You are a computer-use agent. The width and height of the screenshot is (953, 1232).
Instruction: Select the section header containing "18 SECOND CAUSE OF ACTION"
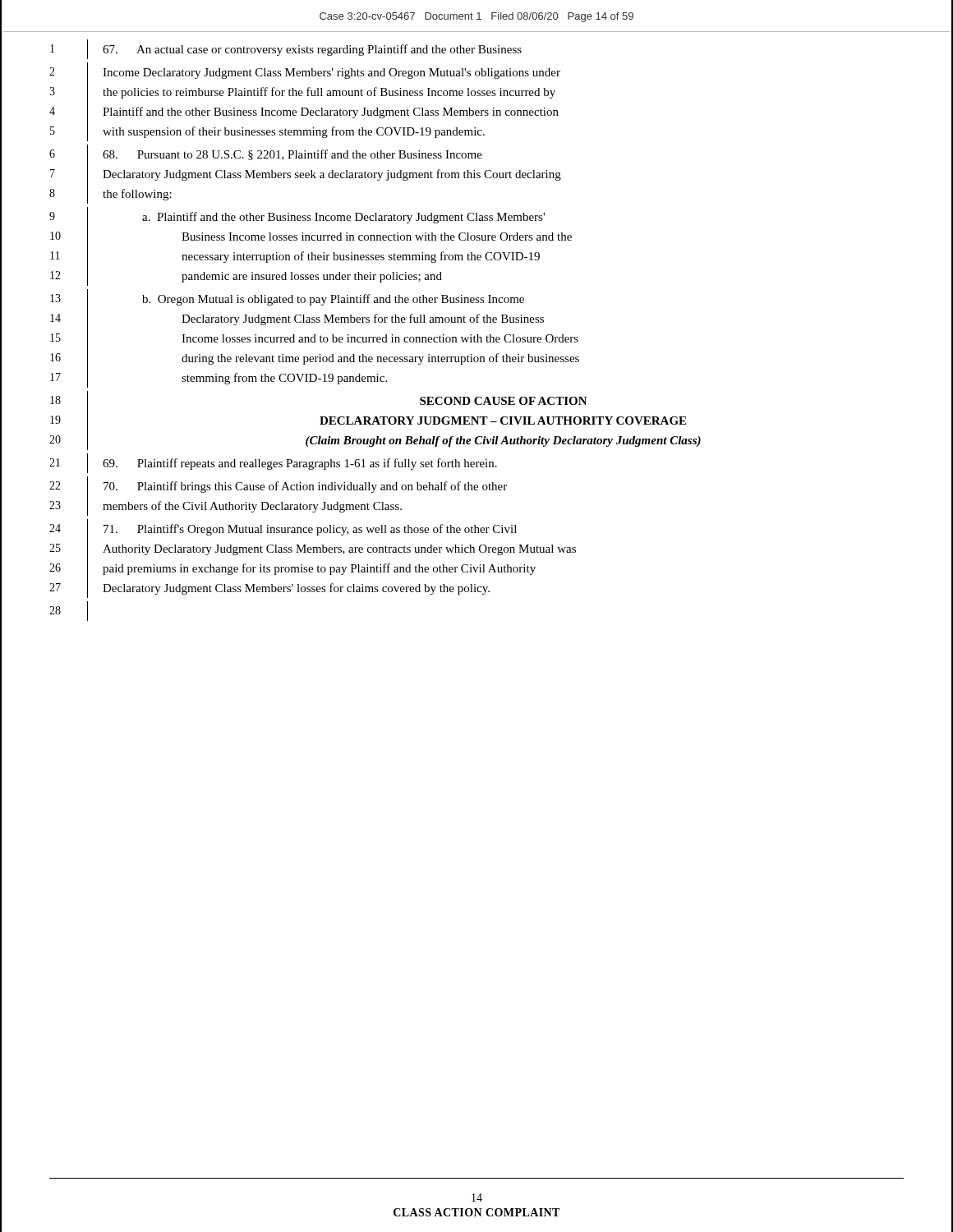pyautogui.click(x=476, y=401)
